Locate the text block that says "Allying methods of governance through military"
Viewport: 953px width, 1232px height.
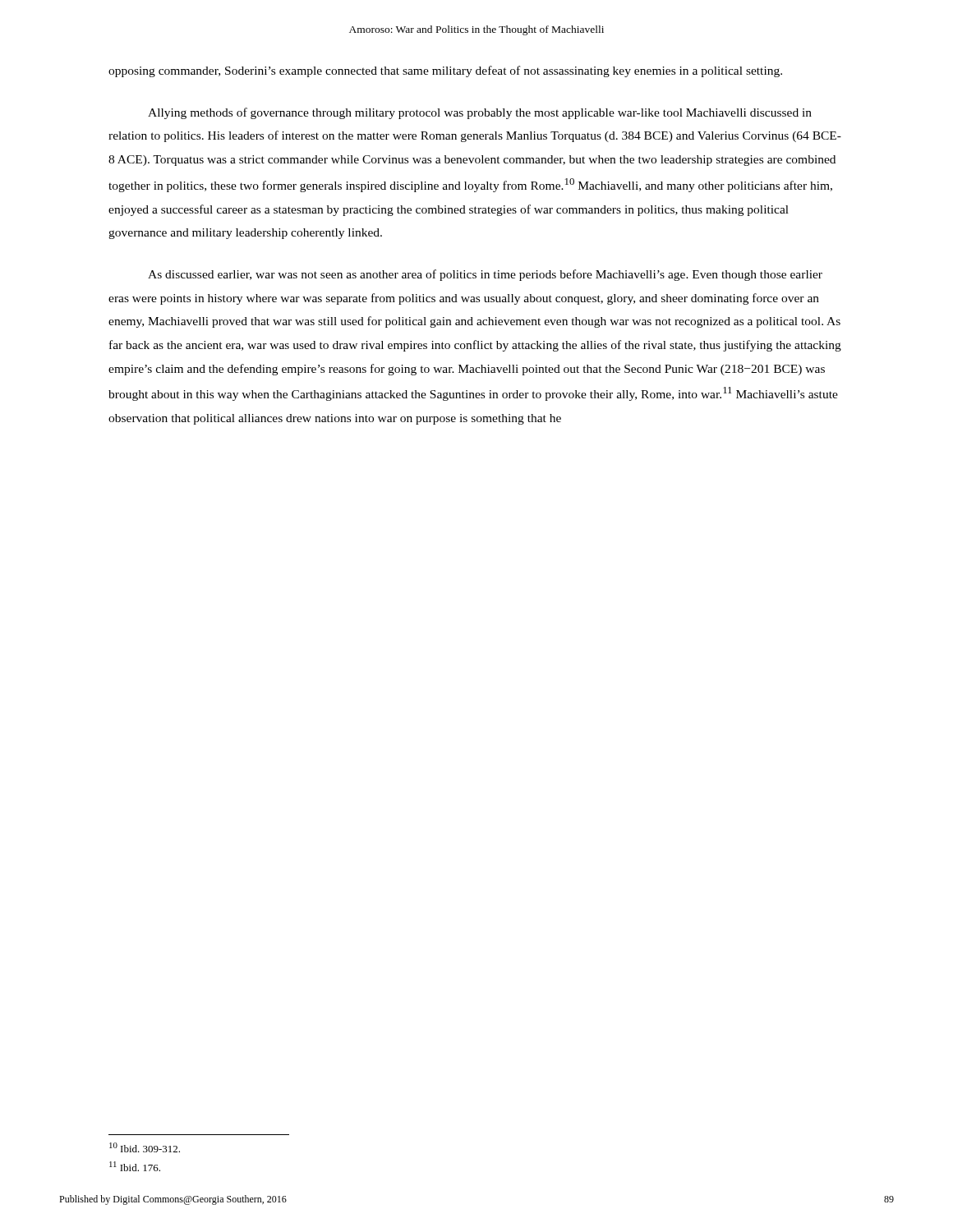tap(475, 172)
